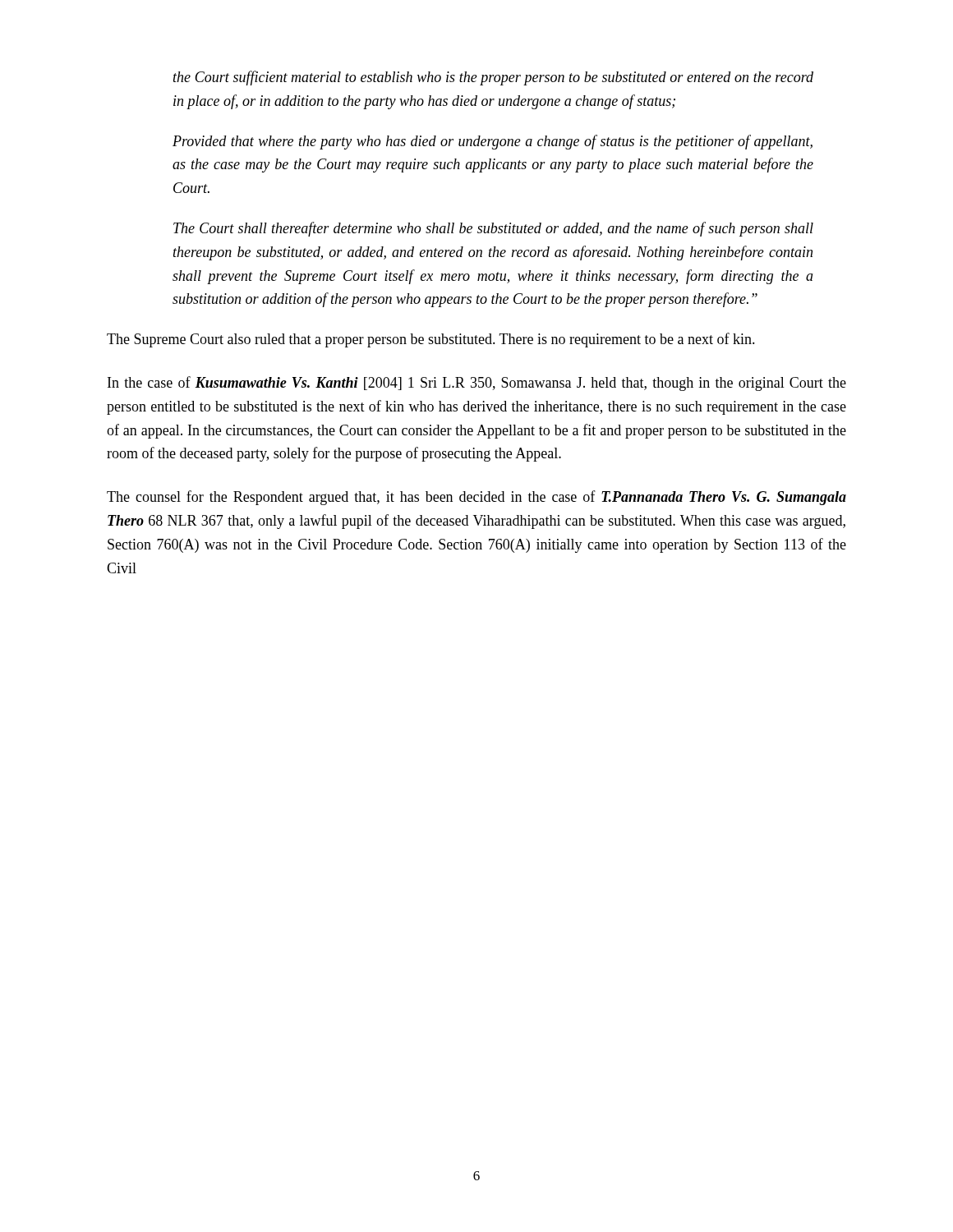This screenshot has height=1232, width=953.
Task: Find the element starting "The Supreme Court also"
Action: [476, 340]
